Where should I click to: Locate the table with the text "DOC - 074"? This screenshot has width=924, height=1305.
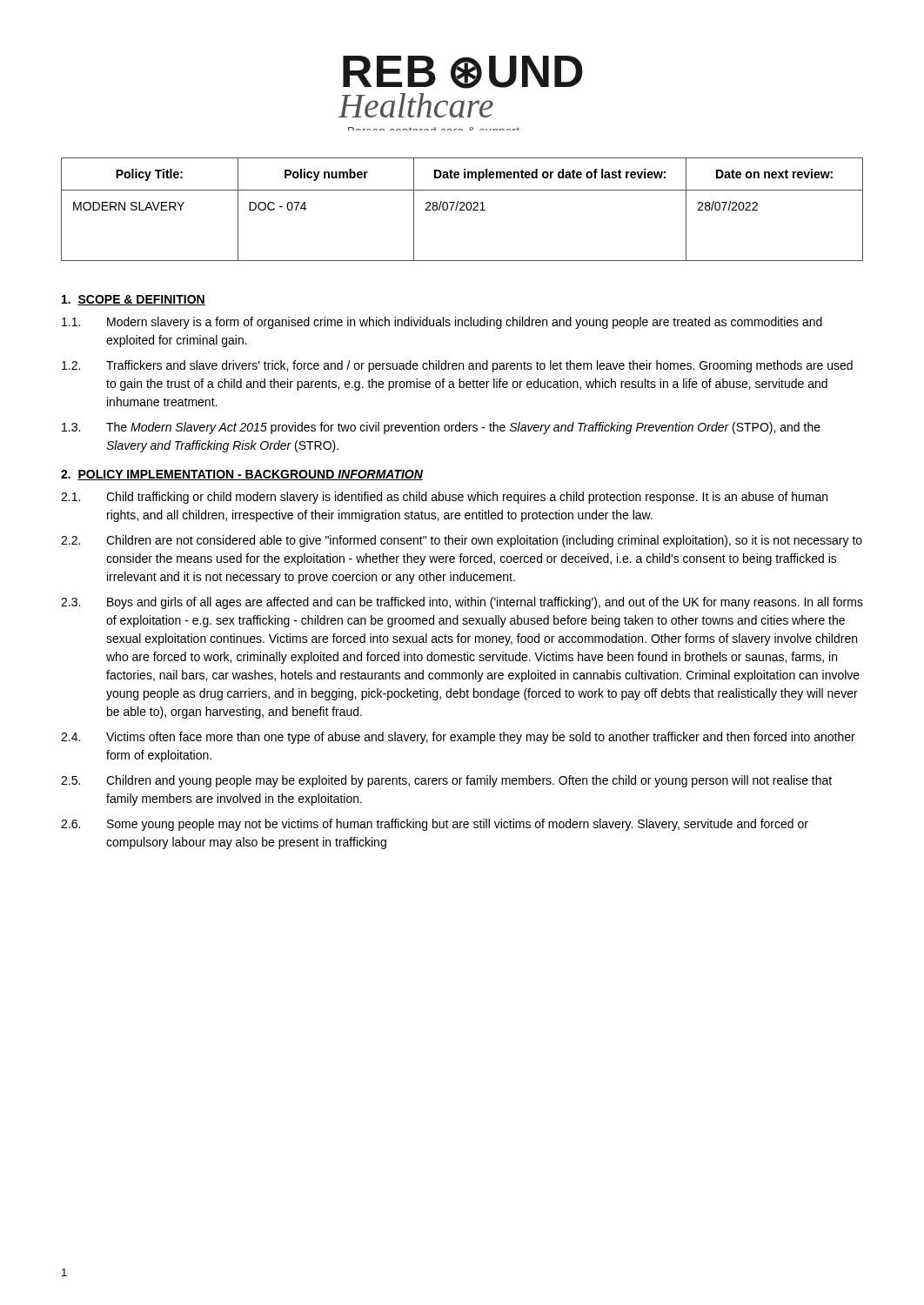(x=462, y=209)
